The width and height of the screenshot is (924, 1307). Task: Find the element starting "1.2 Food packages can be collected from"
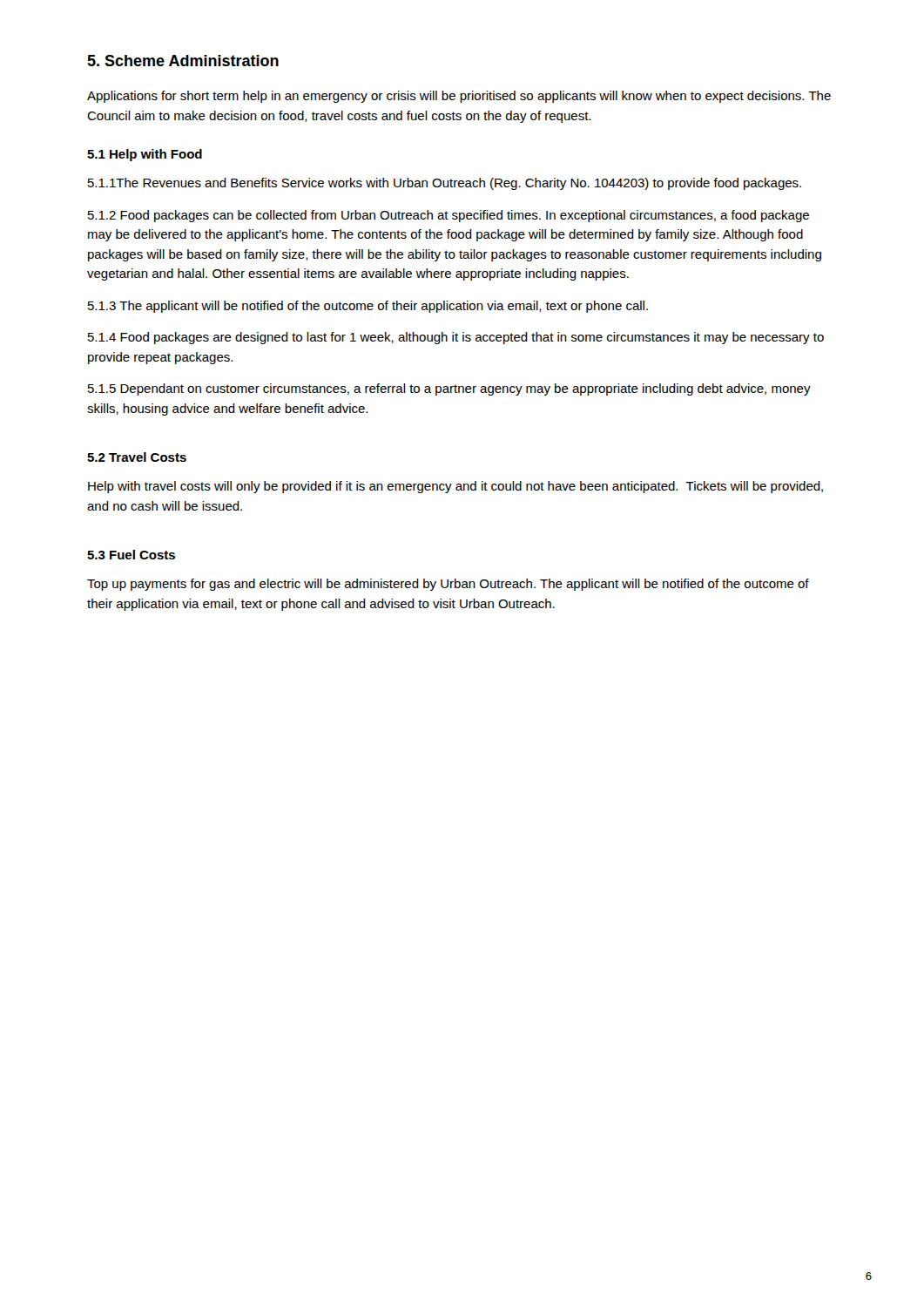[x=455, y=244]
